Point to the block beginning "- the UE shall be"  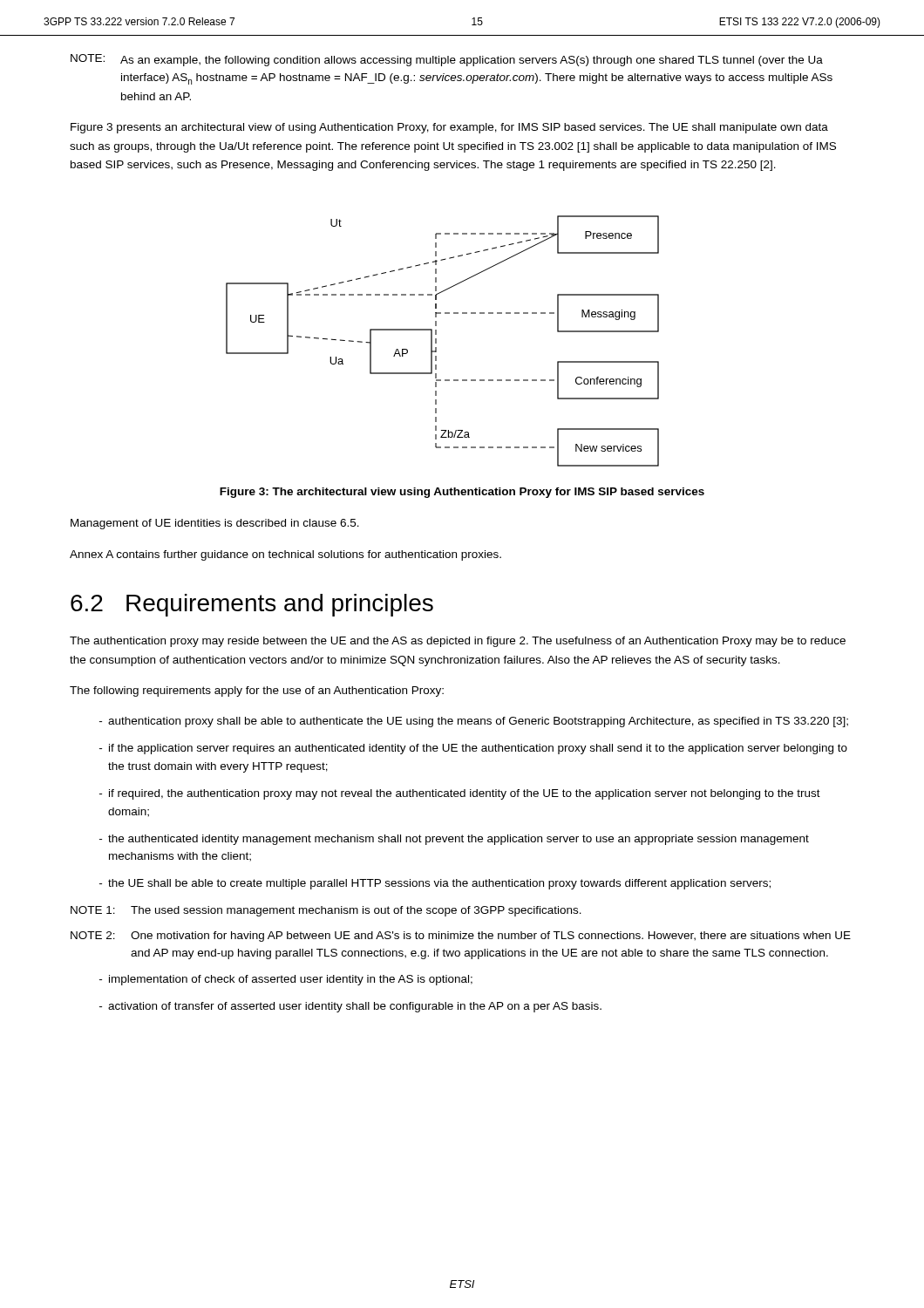coord(462,884)
